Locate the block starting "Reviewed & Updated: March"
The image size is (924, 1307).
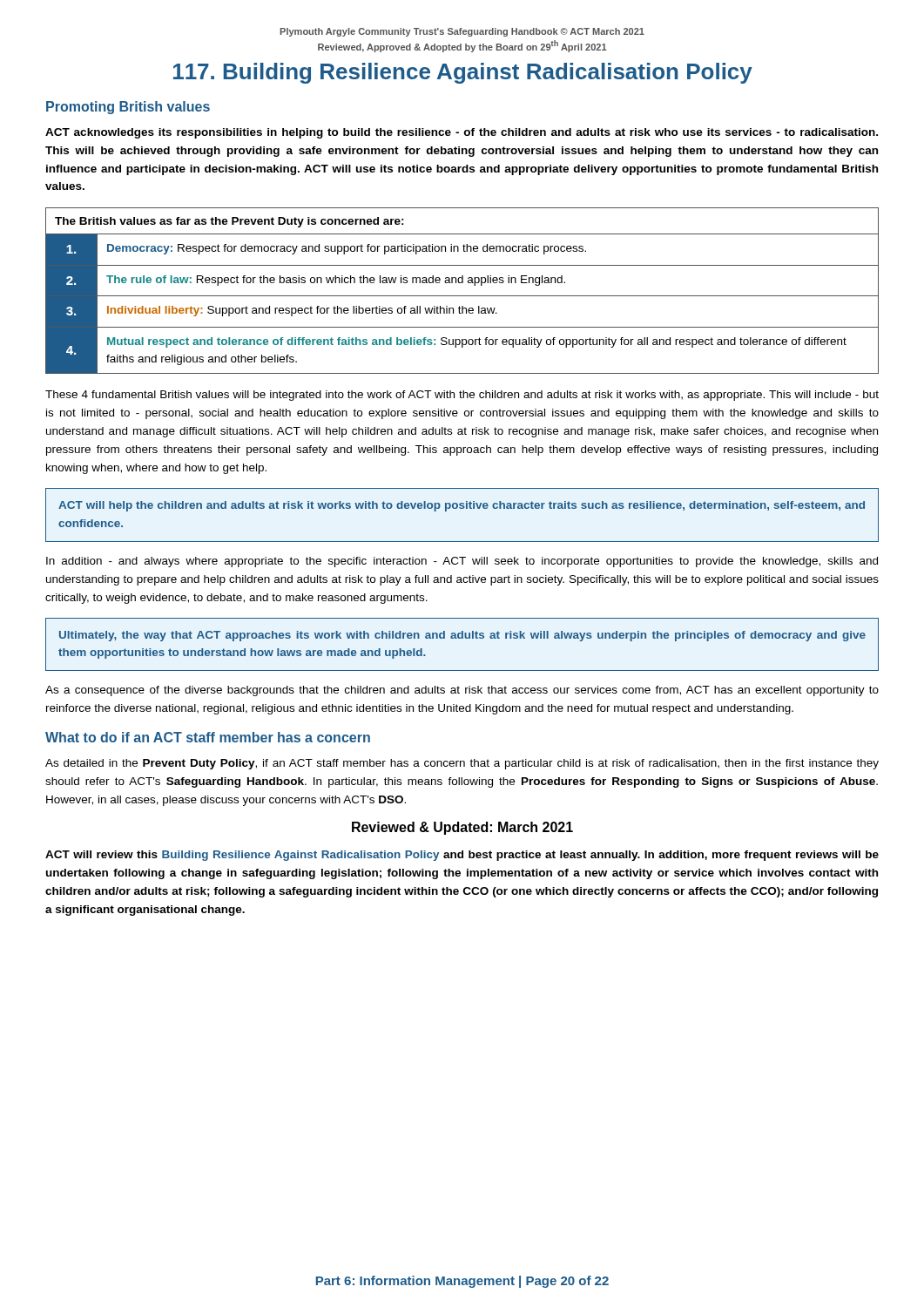(x=462, y=827)
